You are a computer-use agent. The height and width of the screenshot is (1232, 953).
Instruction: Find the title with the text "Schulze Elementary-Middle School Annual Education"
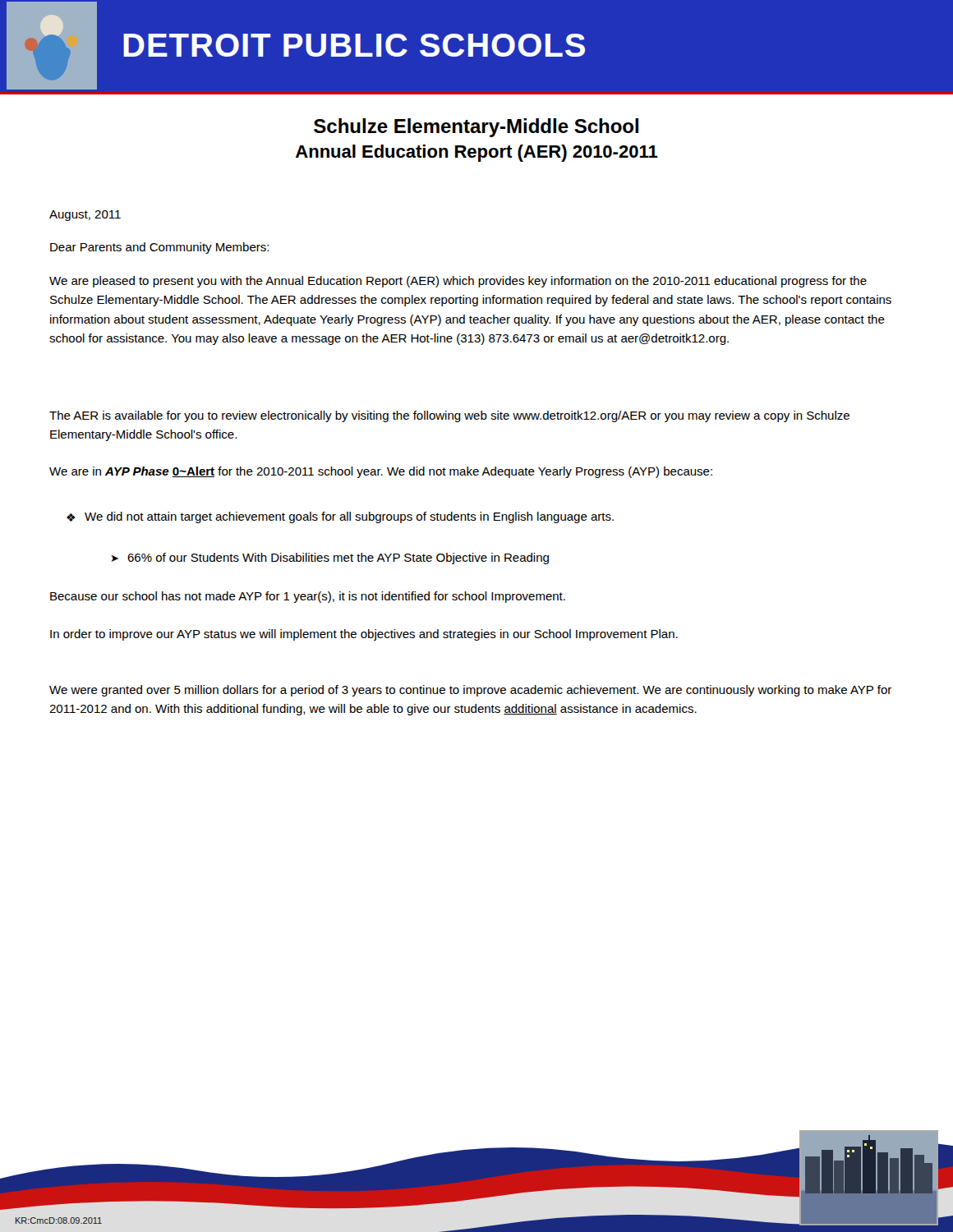click(476, 139)
